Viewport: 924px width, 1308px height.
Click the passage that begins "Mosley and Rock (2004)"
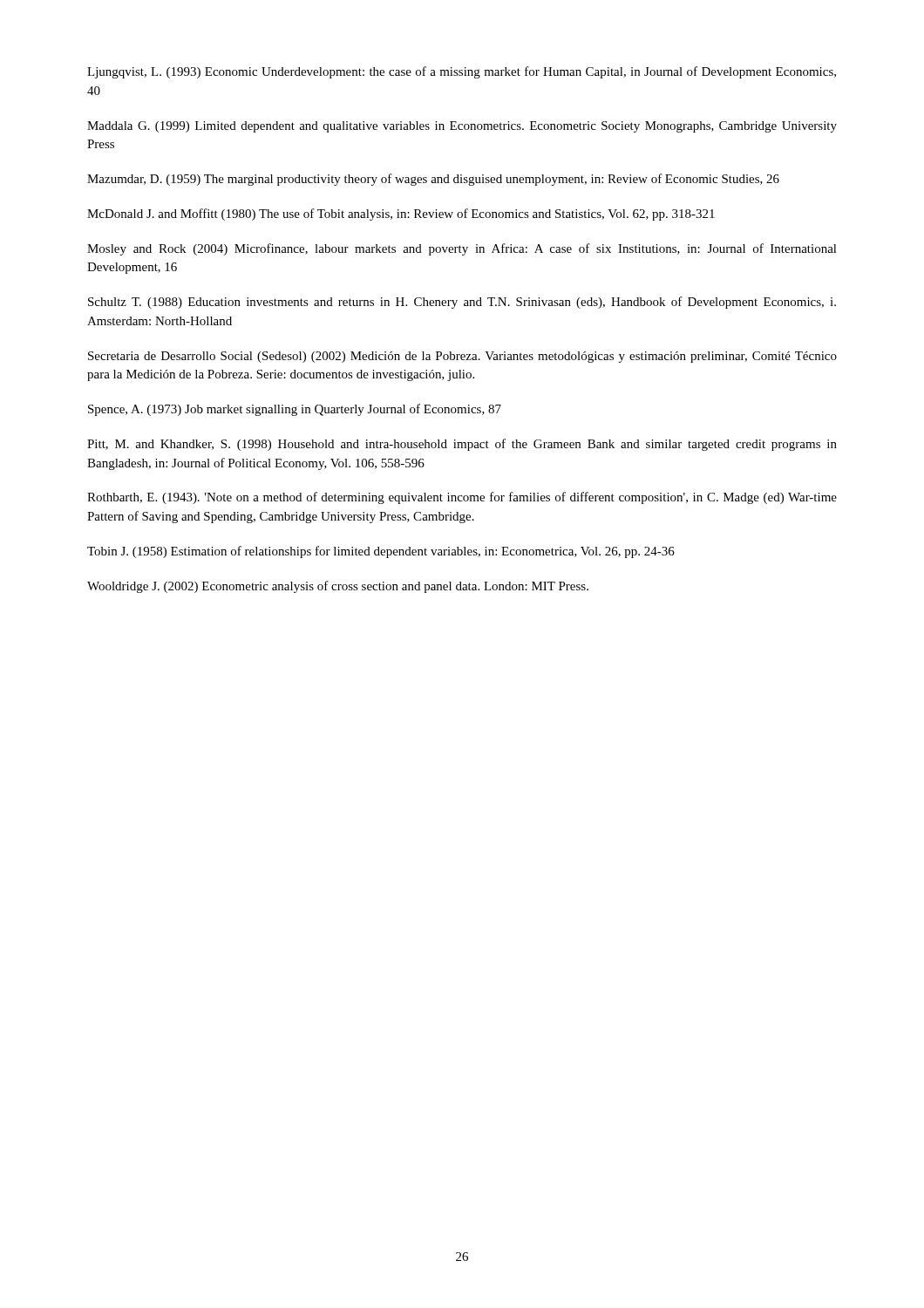462,258
